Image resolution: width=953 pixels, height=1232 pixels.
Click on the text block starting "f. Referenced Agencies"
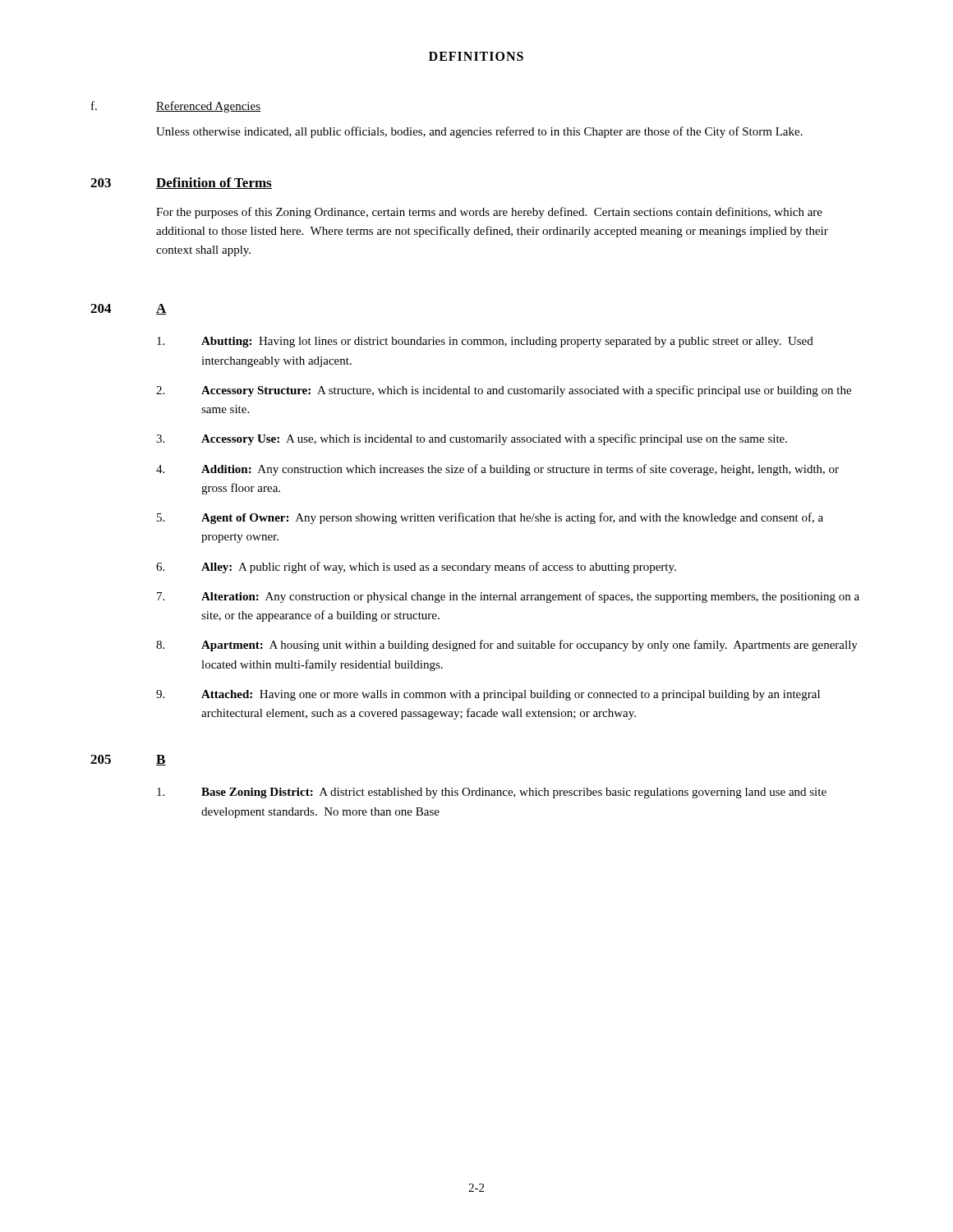click(x=447, y=119)
